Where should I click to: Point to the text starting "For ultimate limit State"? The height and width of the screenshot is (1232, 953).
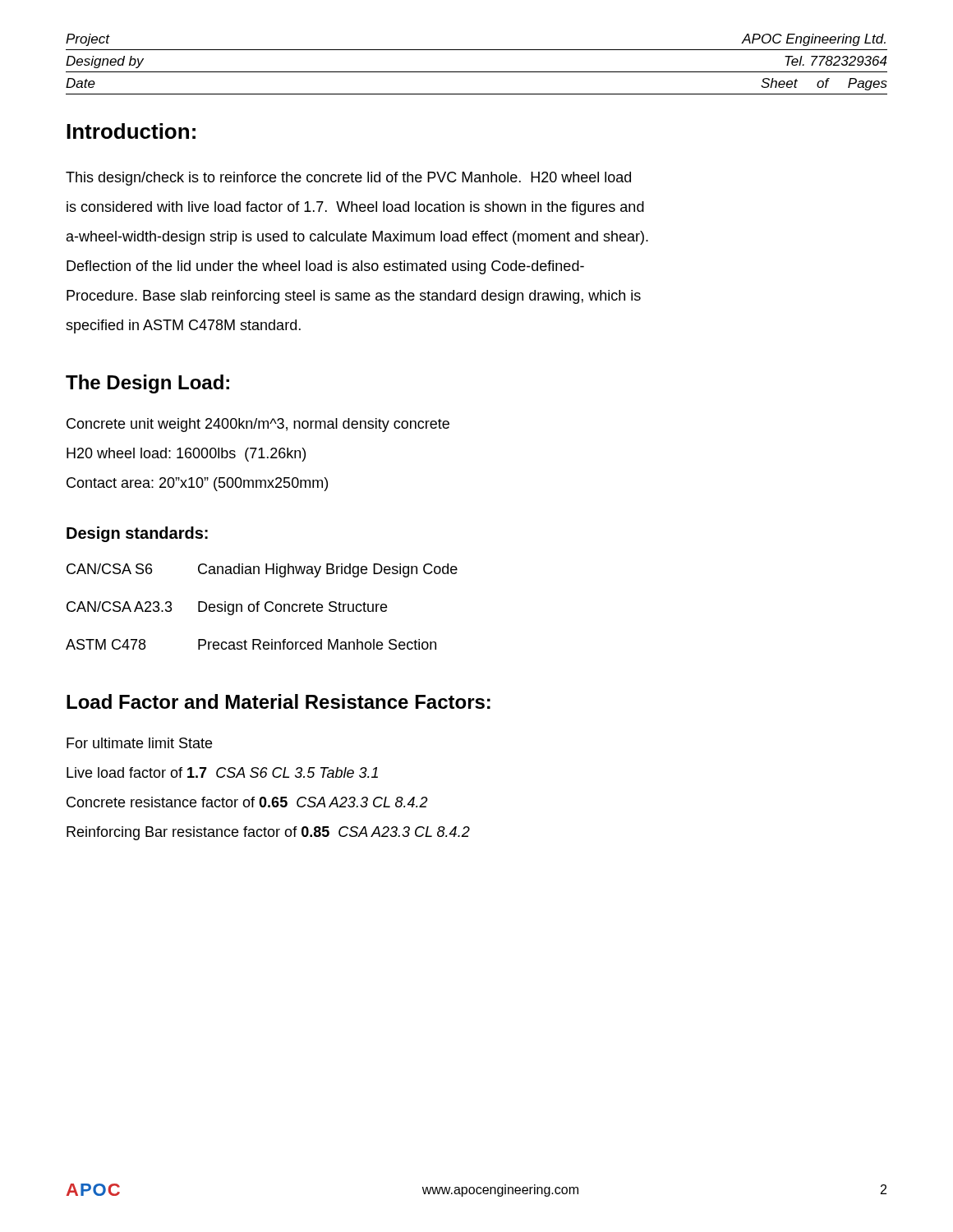click(x=139, y=743)
